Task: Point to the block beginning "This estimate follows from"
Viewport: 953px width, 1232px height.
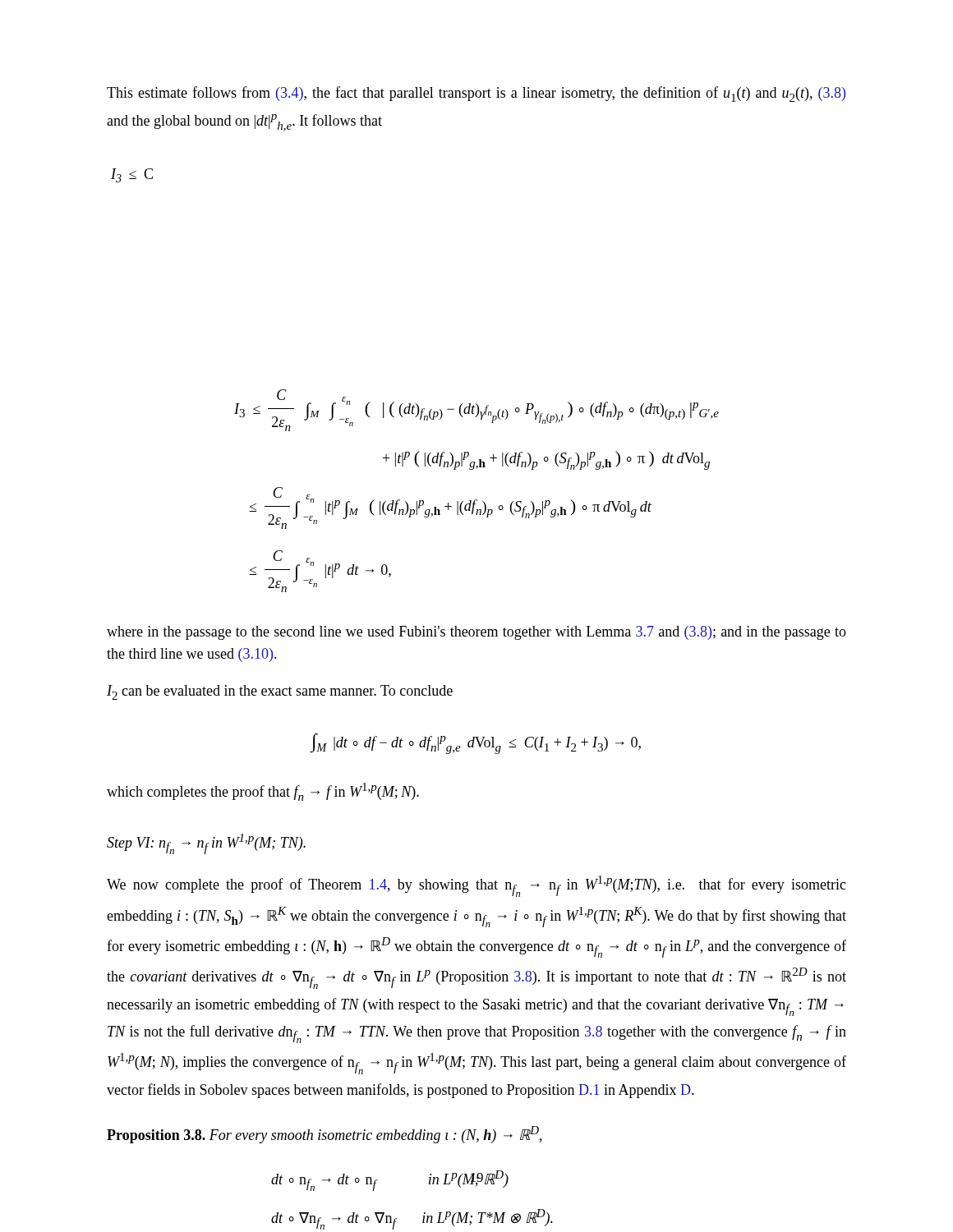Action: click(x=476, y=108)
